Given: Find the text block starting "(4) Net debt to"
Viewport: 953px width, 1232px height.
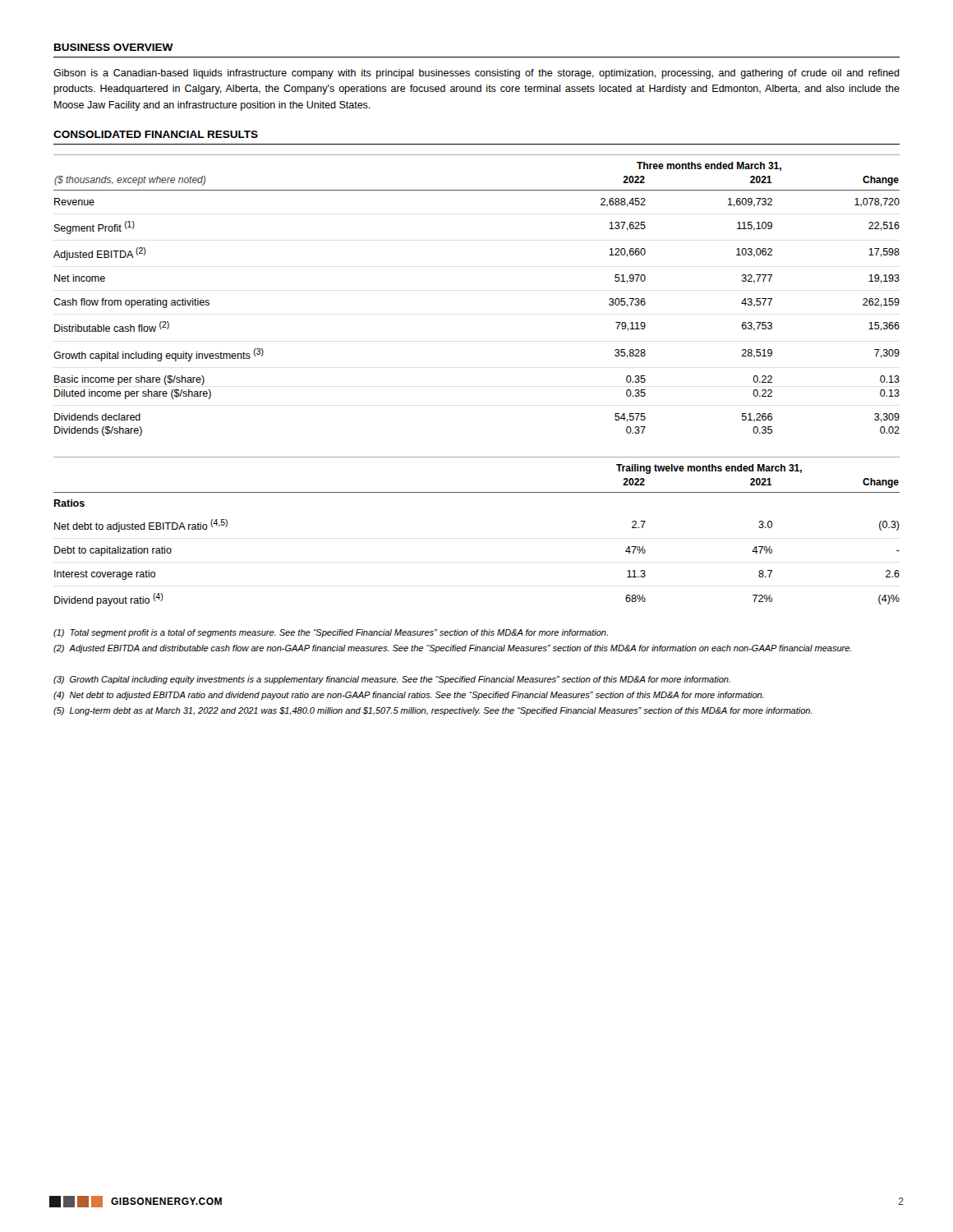Looking at the screenshot, I should [409, 695].
